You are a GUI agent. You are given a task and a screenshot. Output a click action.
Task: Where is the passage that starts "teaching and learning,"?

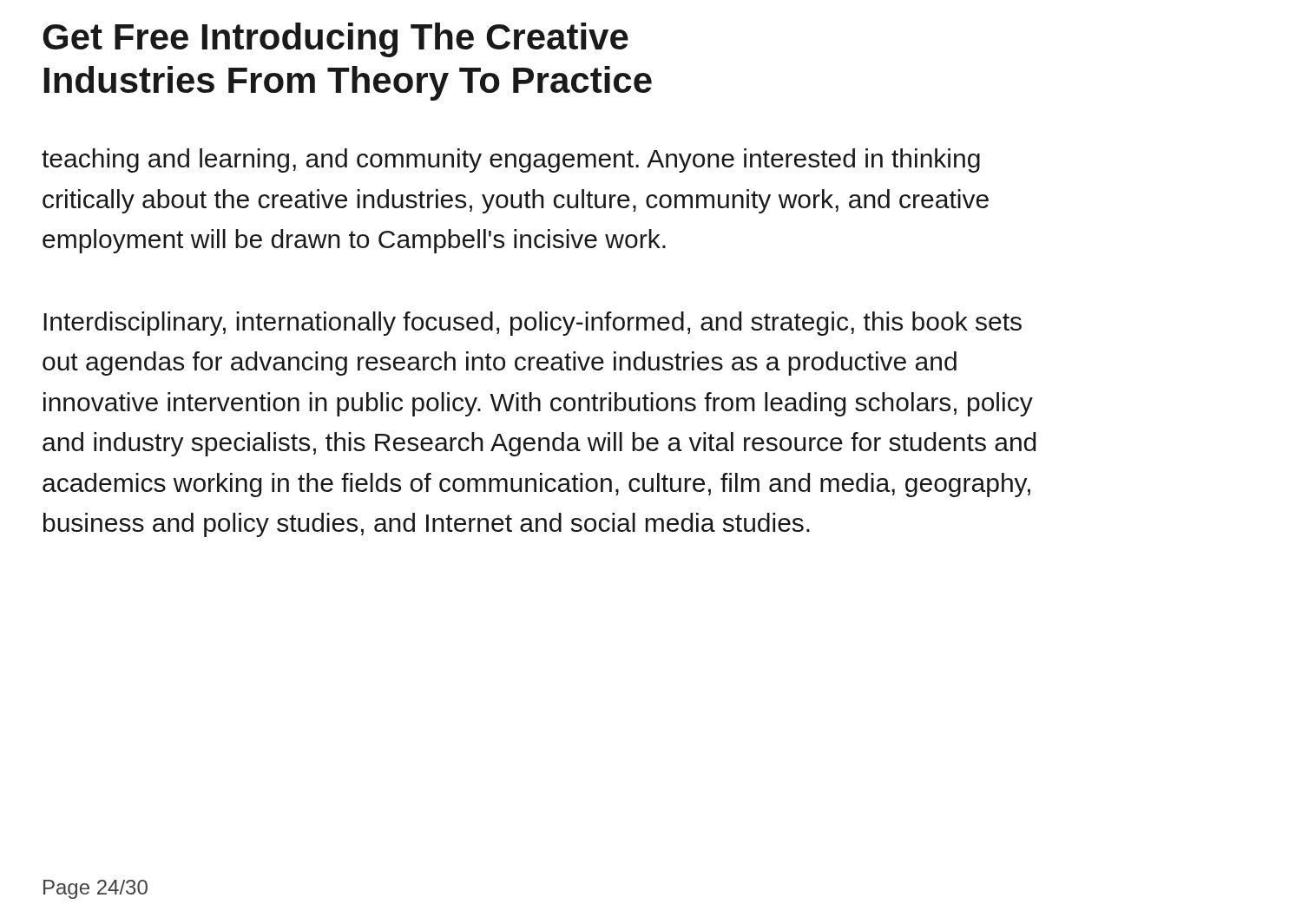pos(516,199)
